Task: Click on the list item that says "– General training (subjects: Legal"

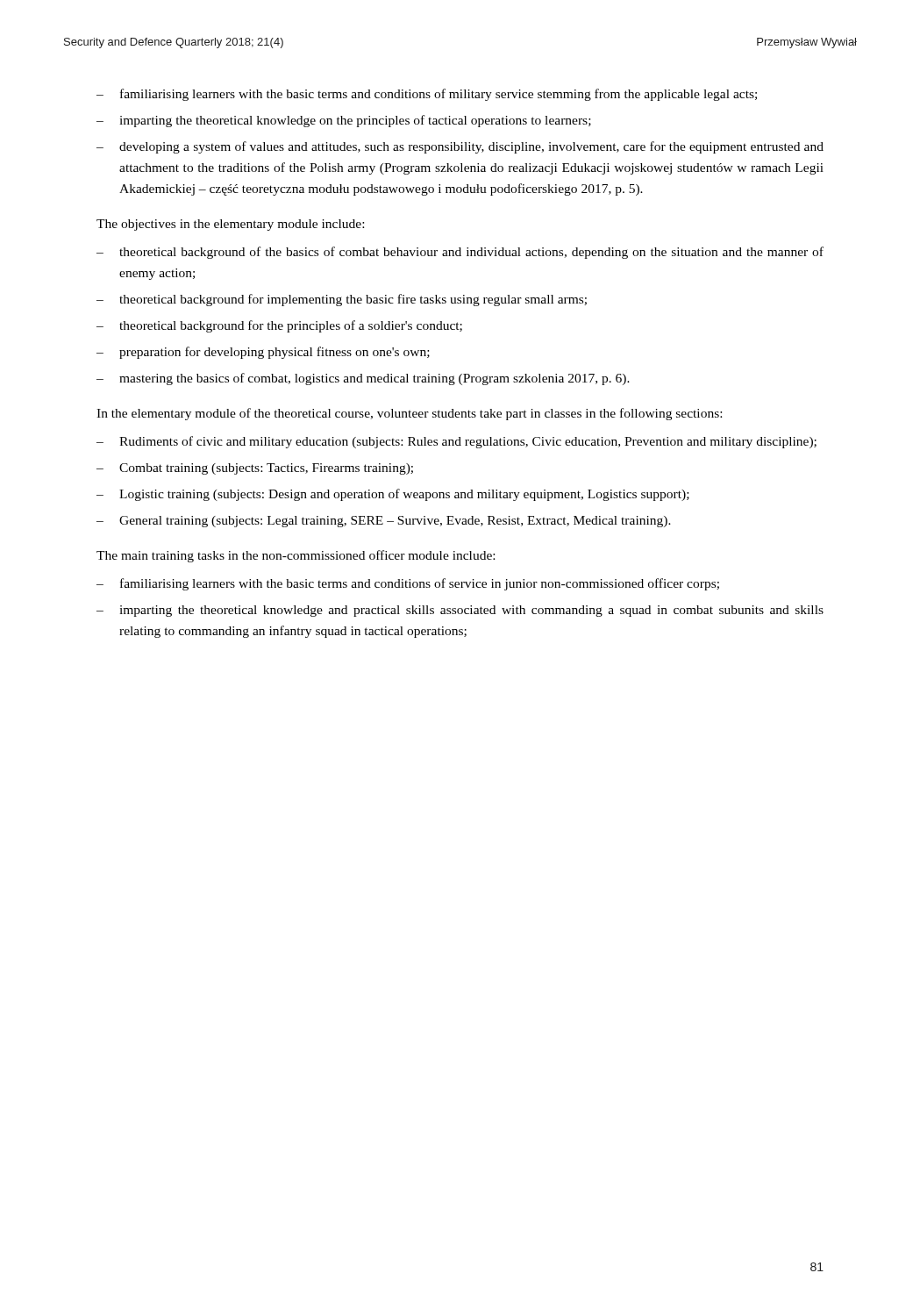Action: (x=460, y=520)
